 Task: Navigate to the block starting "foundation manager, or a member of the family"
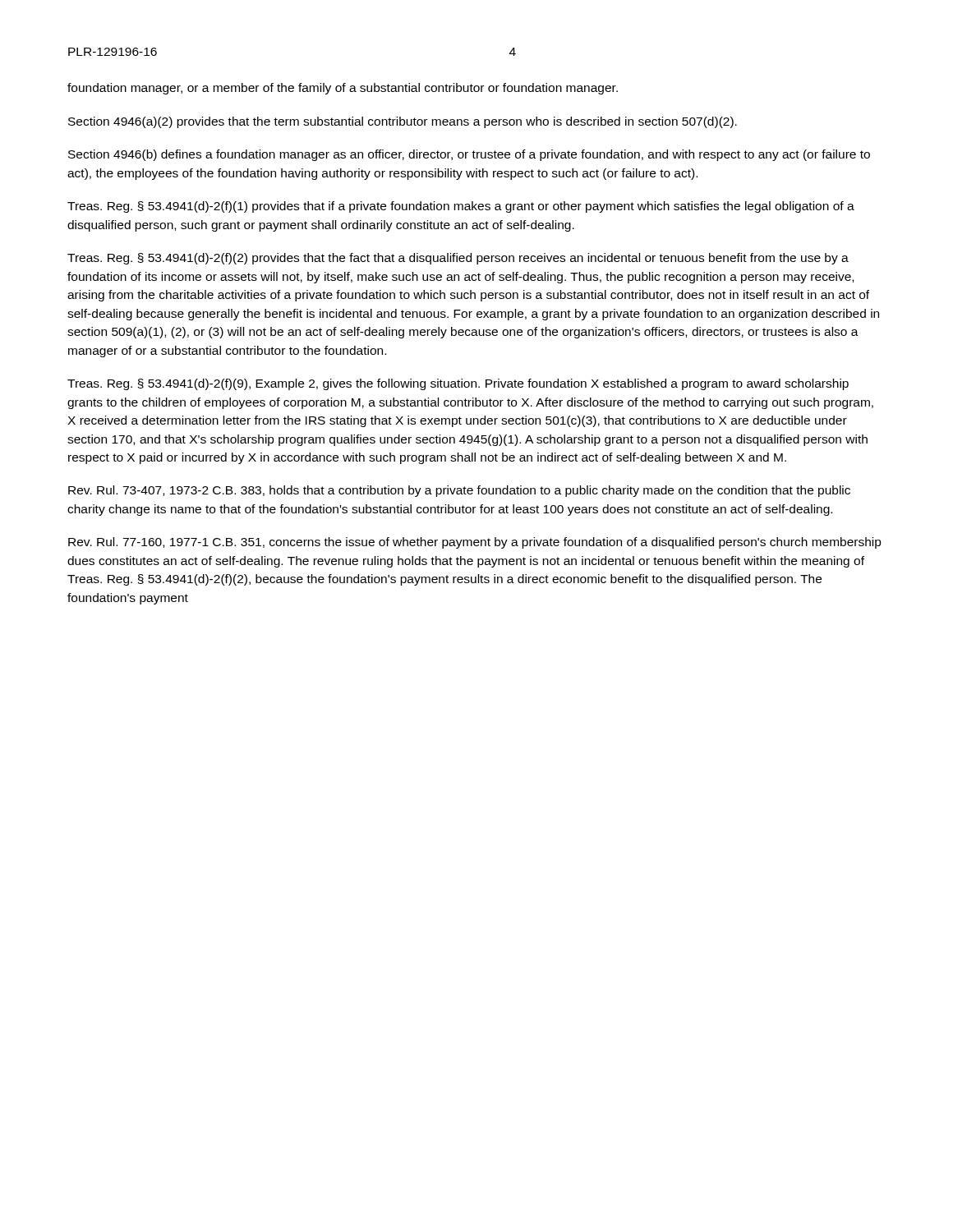(x=343, y=88)
